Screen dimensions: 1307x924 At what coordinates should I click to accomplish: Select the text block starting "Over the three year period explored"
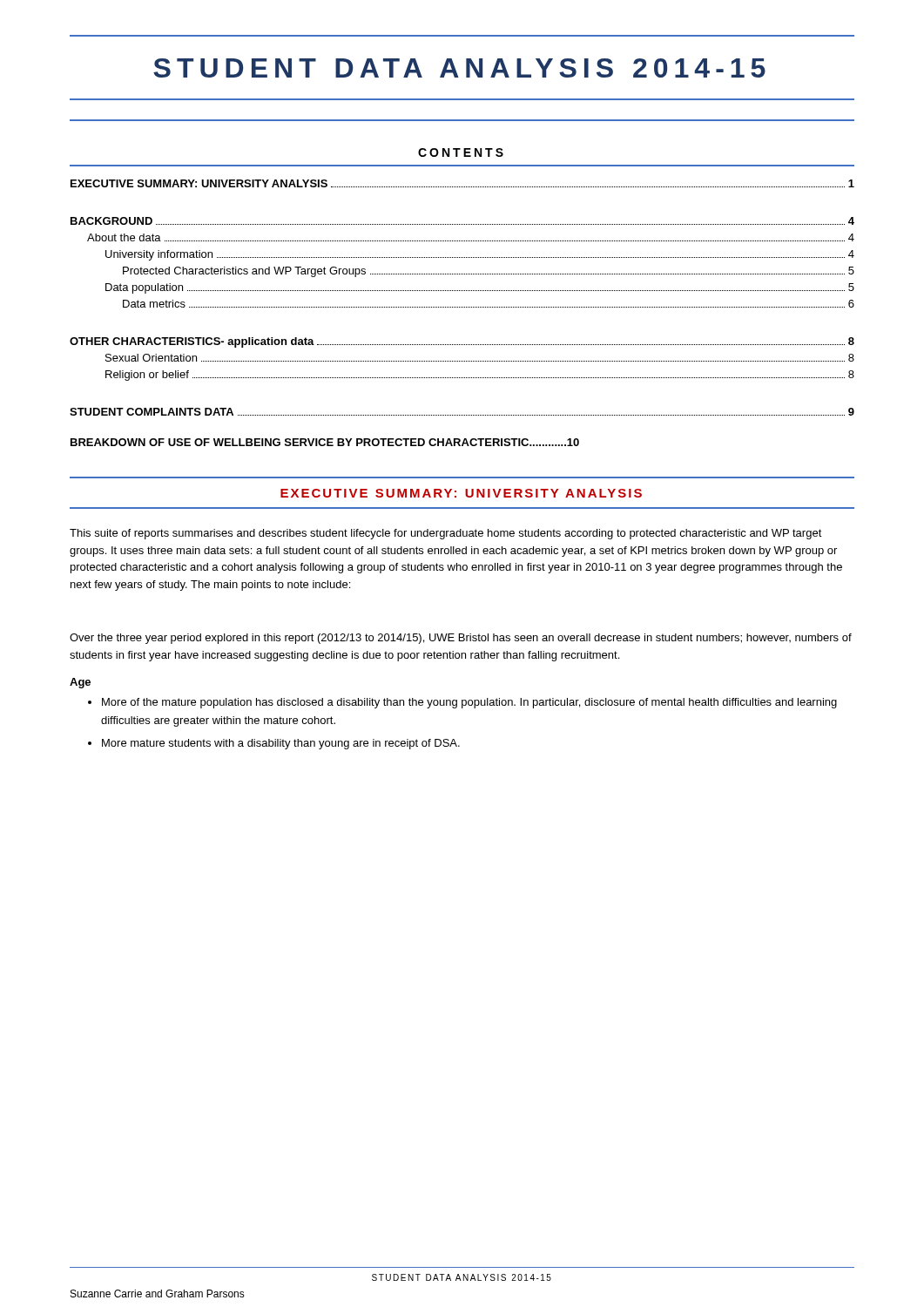coord(462,646)
